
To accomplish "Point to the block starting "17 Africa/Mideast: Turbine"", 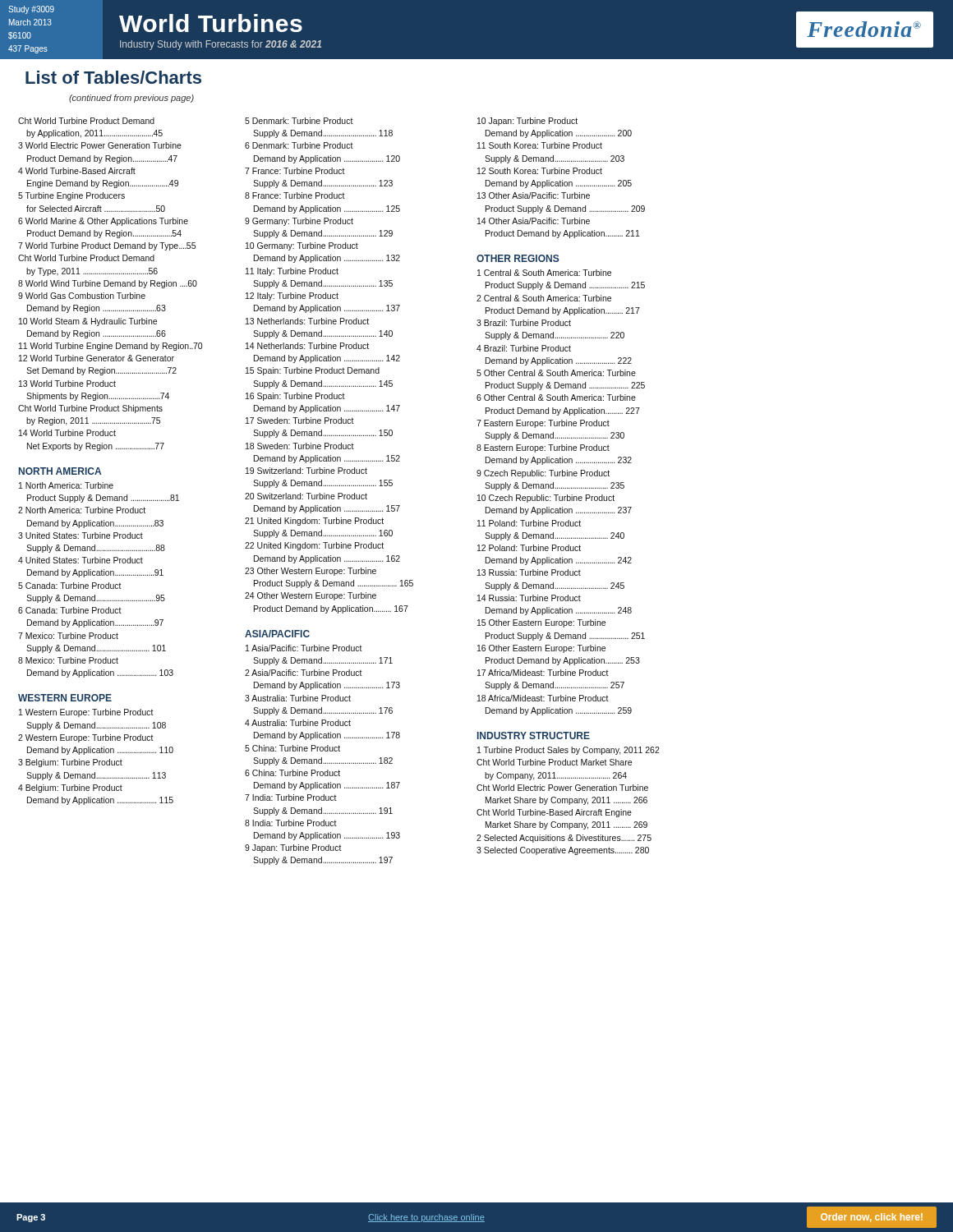I will [x=542, y=673].
